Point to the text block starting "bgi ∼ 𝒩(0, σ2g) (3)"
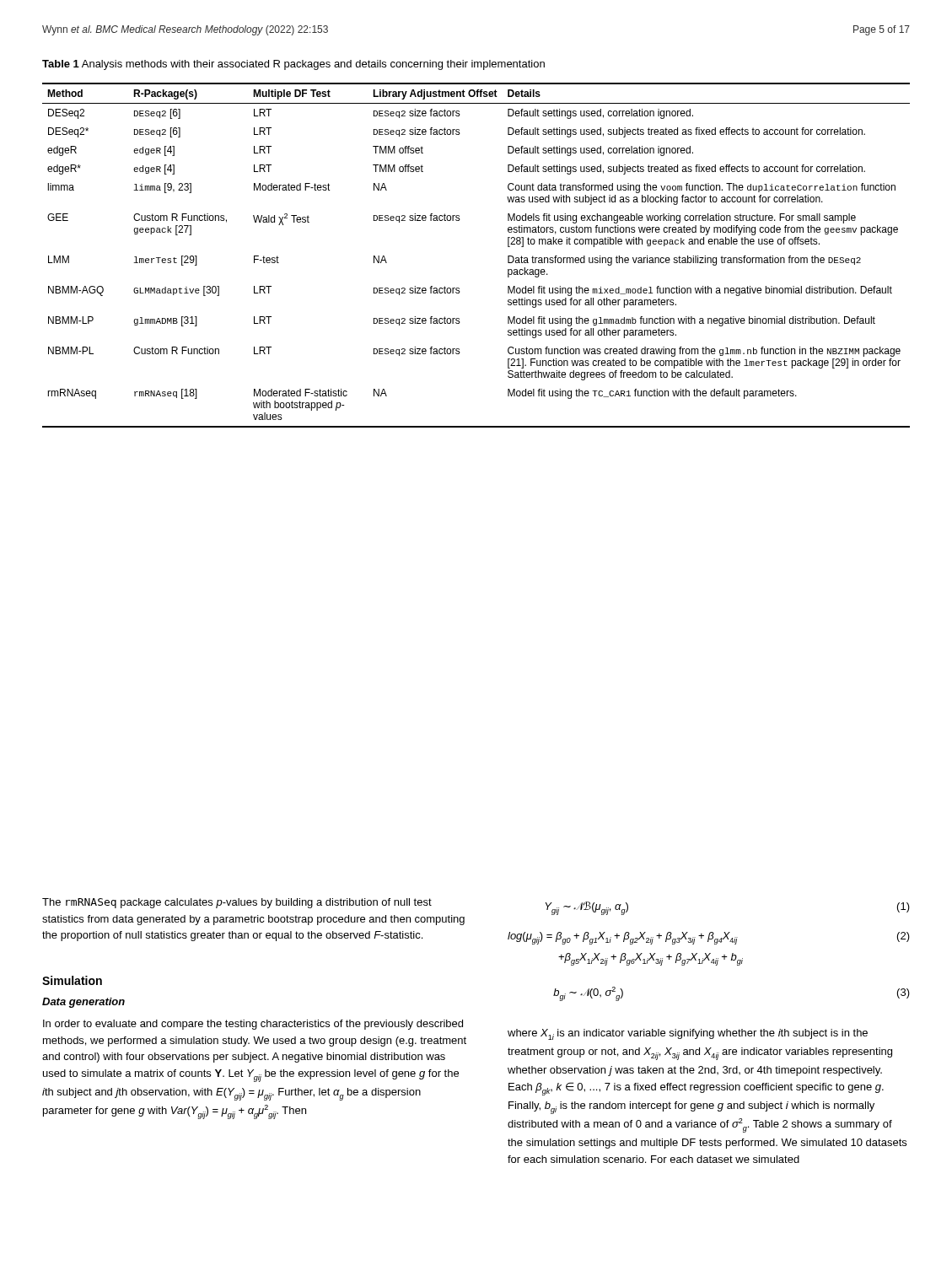This screenshot has width=952, height=1265. [593, 994]
